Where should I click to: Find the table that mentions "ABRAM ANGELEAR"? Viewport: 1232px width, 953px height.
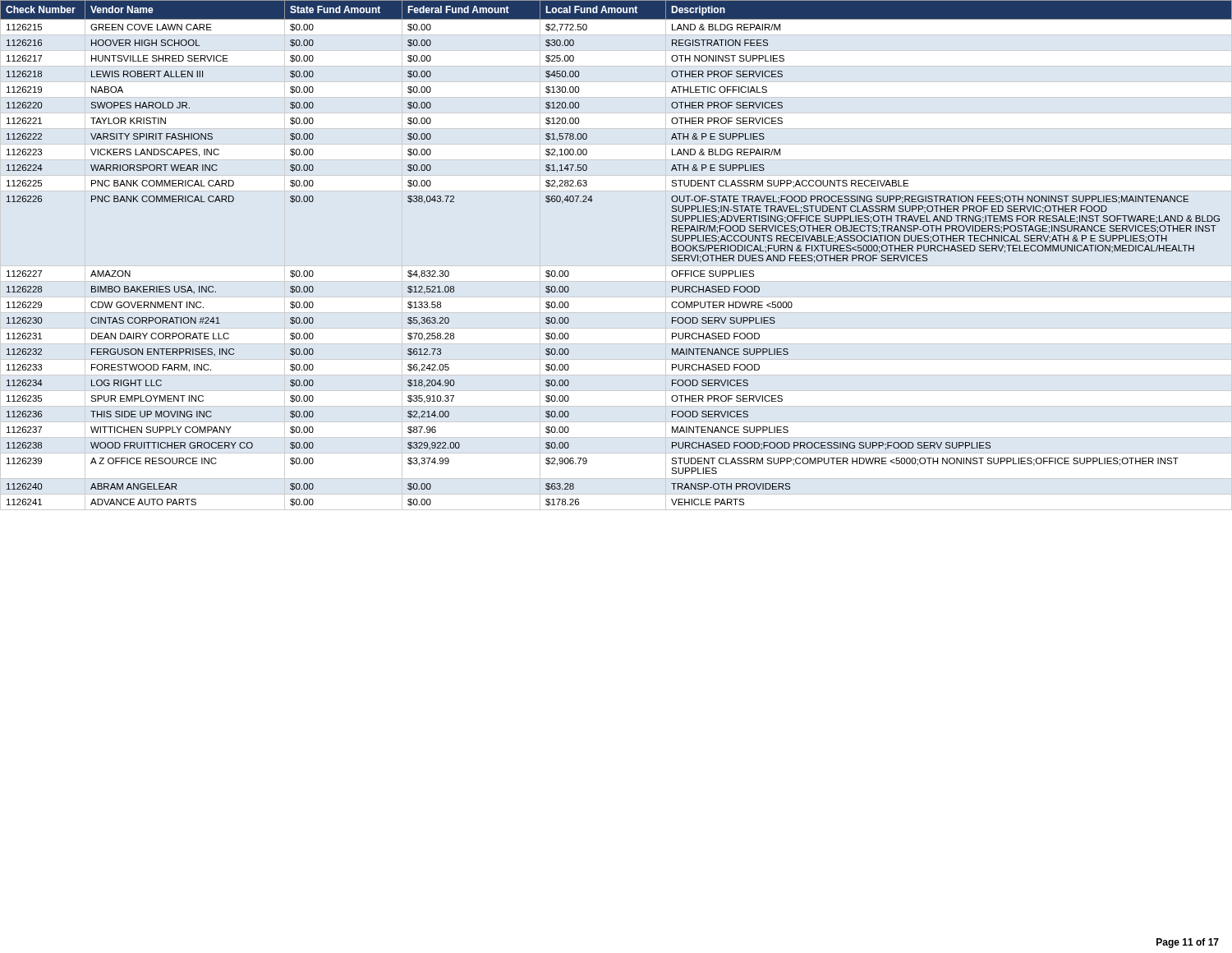click(616, 255)
